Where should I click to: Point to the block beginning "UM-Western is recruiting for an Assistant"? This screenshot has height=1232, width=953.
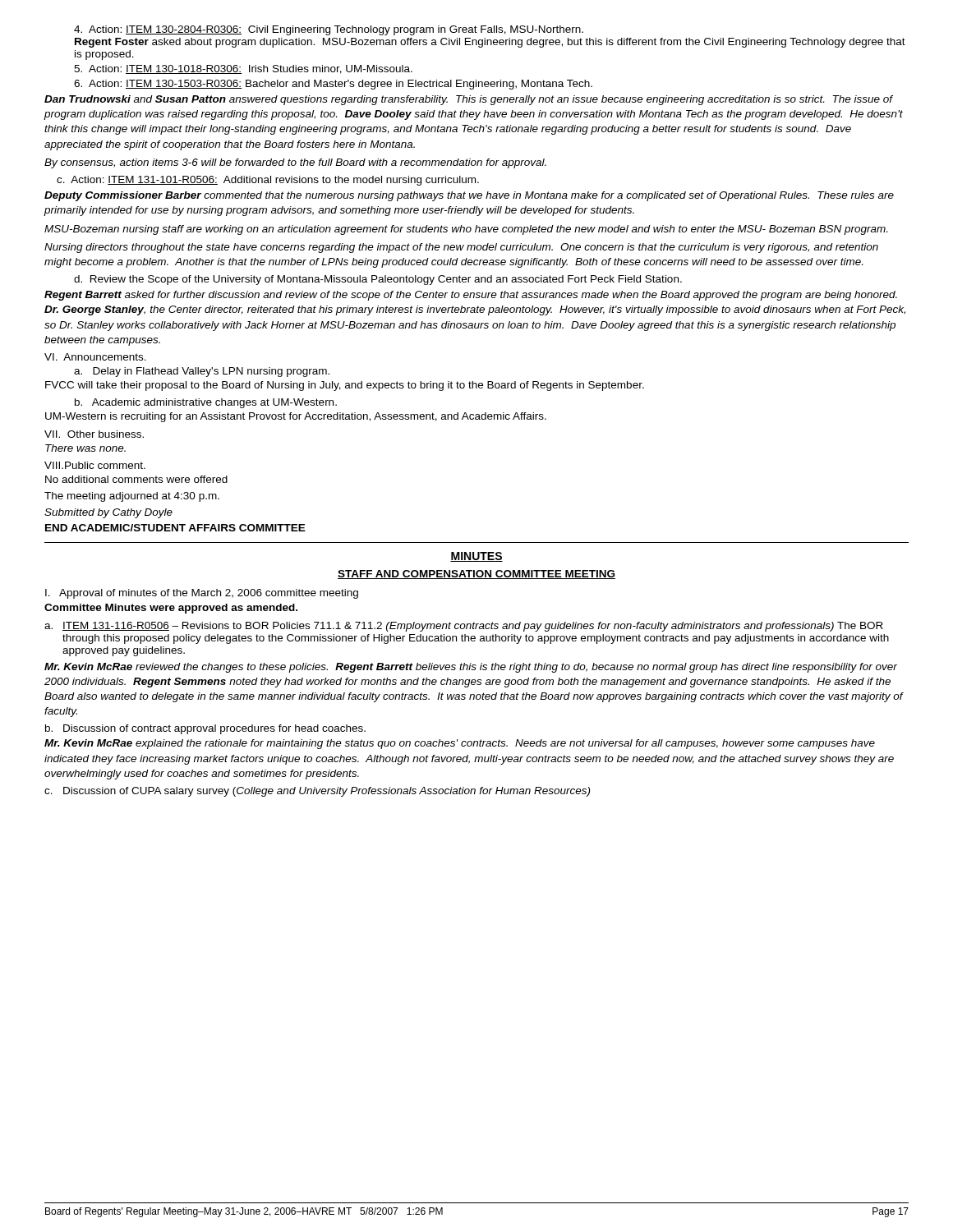pos(296,416)
